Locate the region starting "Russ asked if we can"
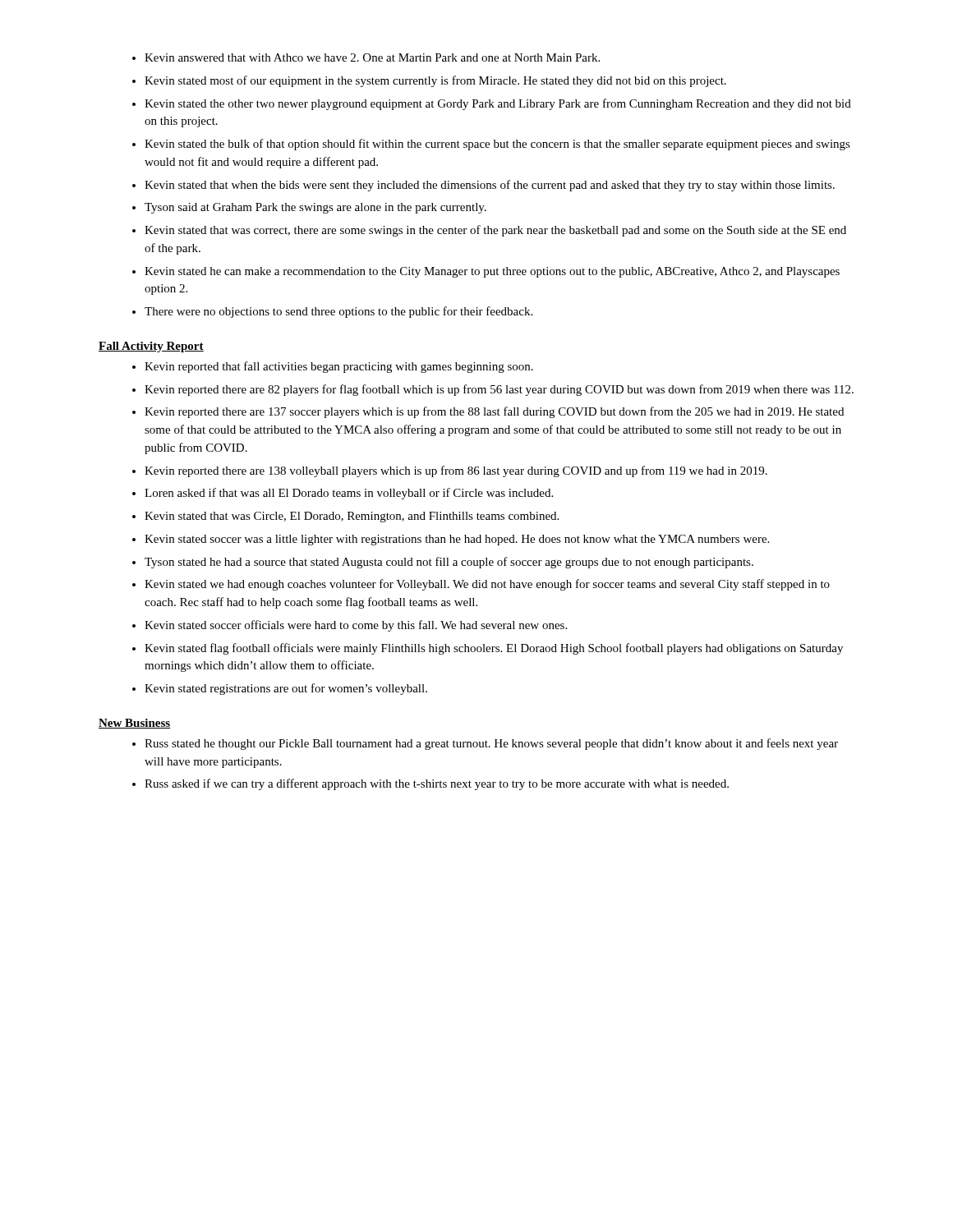Viewport: 953px width, 1232px height. pyautogui.click(x=437, y=784)
